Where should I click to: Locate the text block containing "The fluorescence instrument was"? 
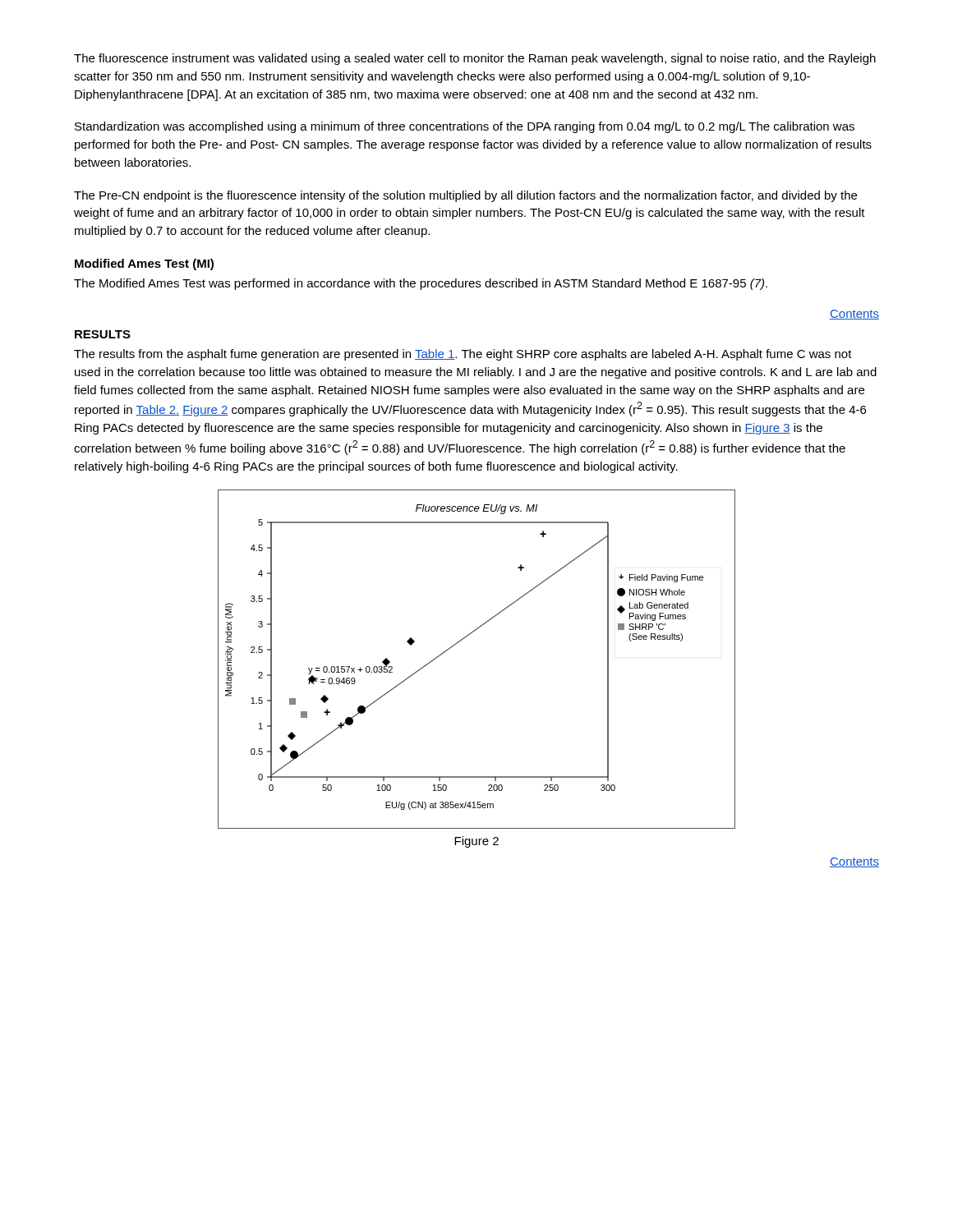pos(475,76)
